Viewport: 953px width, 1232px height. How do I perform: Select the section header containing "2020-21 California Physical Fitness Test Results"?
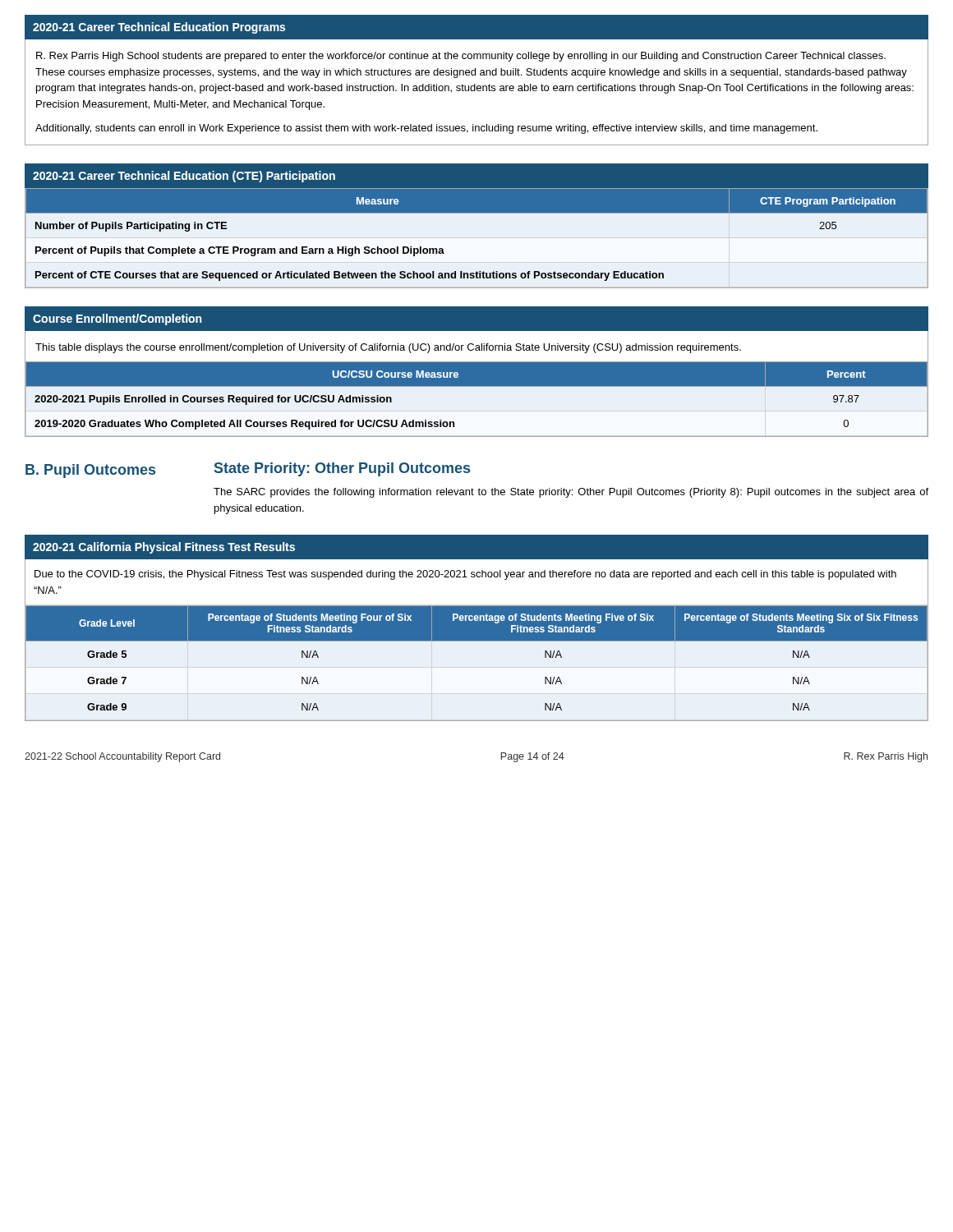(x=164, y=547)
